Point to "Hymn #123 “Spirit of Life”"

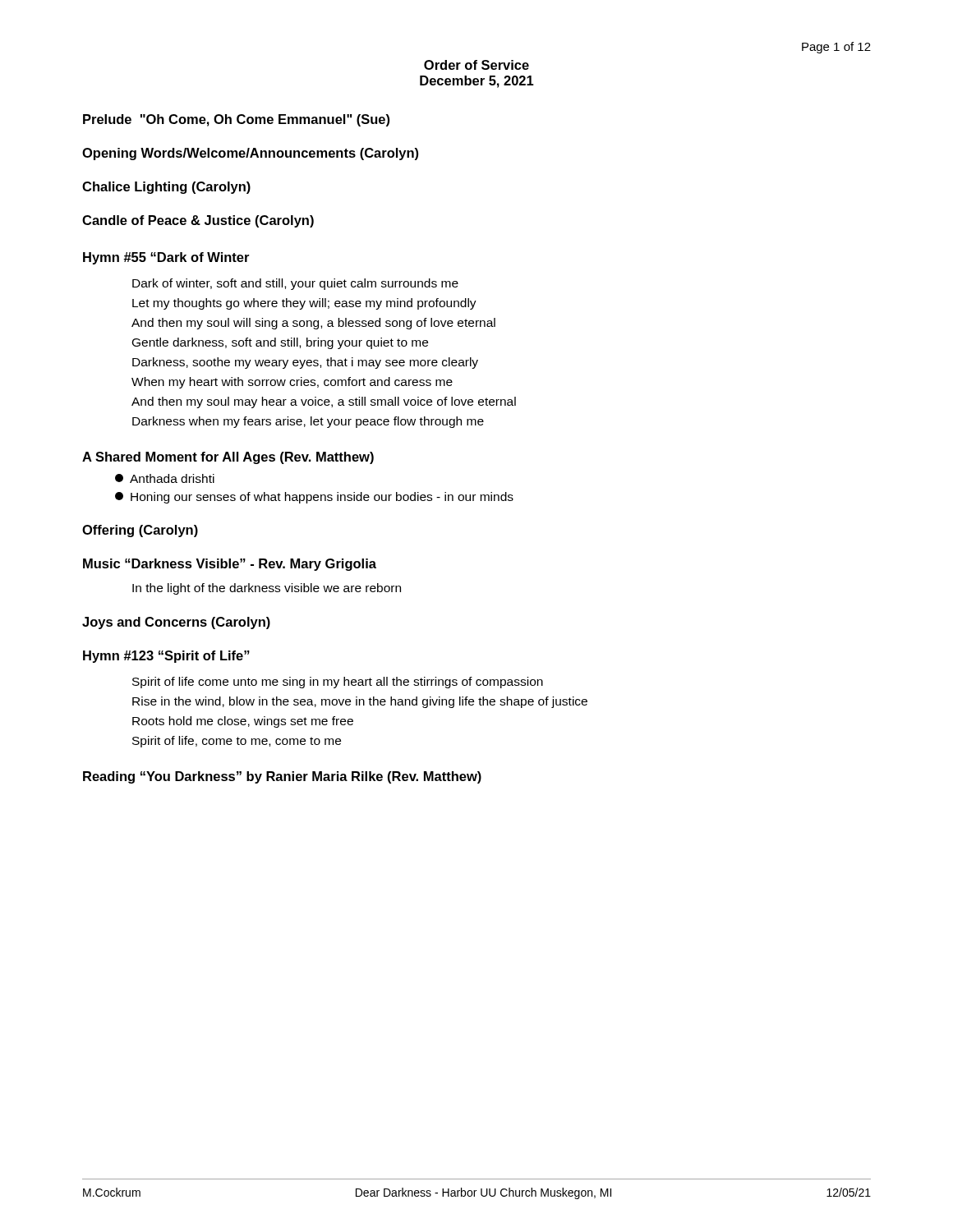pyautogui.click(x=166, y=656)
